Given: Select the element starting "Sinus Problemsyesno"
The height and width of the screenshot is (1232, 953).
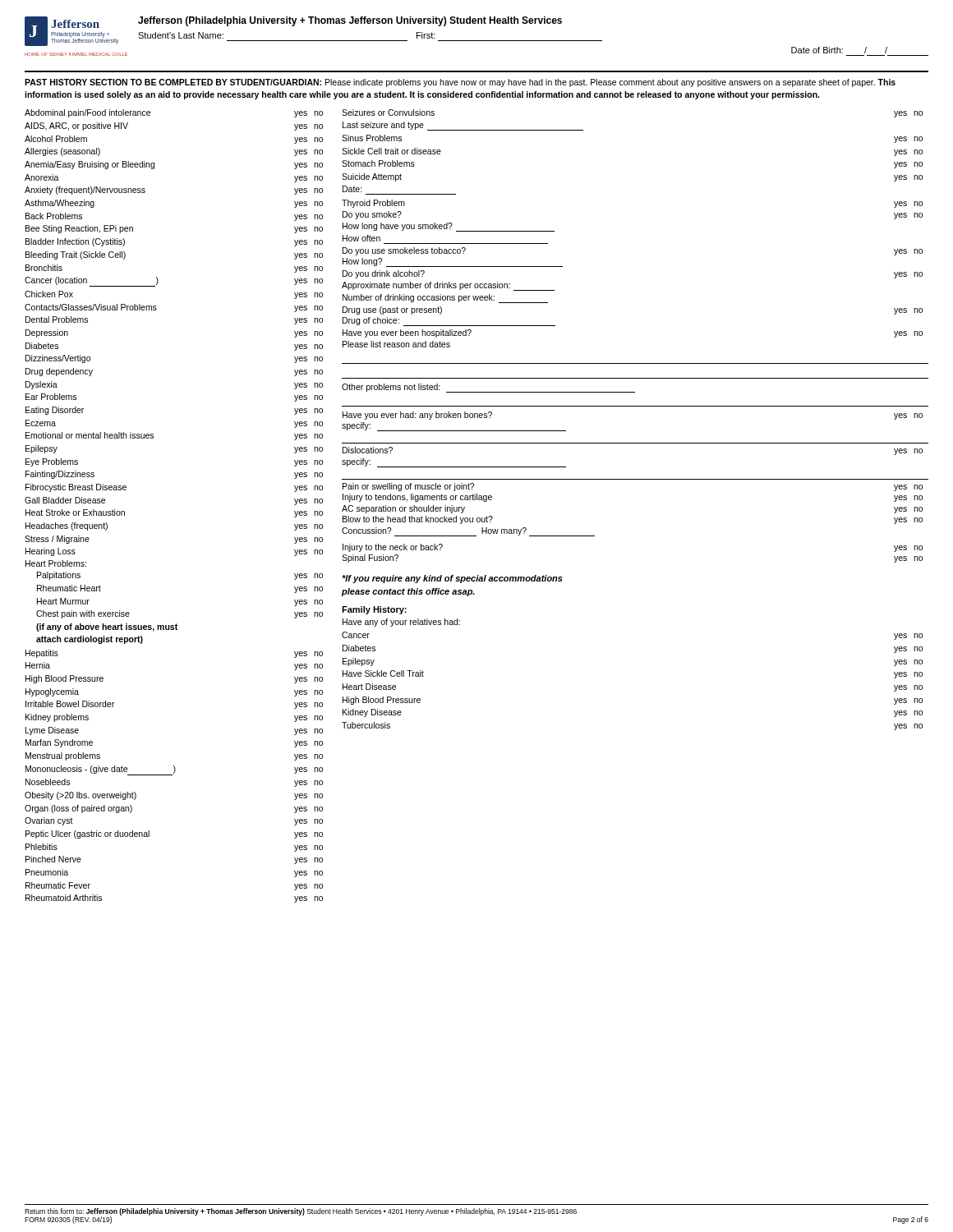Looking at the screenshot, I should coord(368,138).
